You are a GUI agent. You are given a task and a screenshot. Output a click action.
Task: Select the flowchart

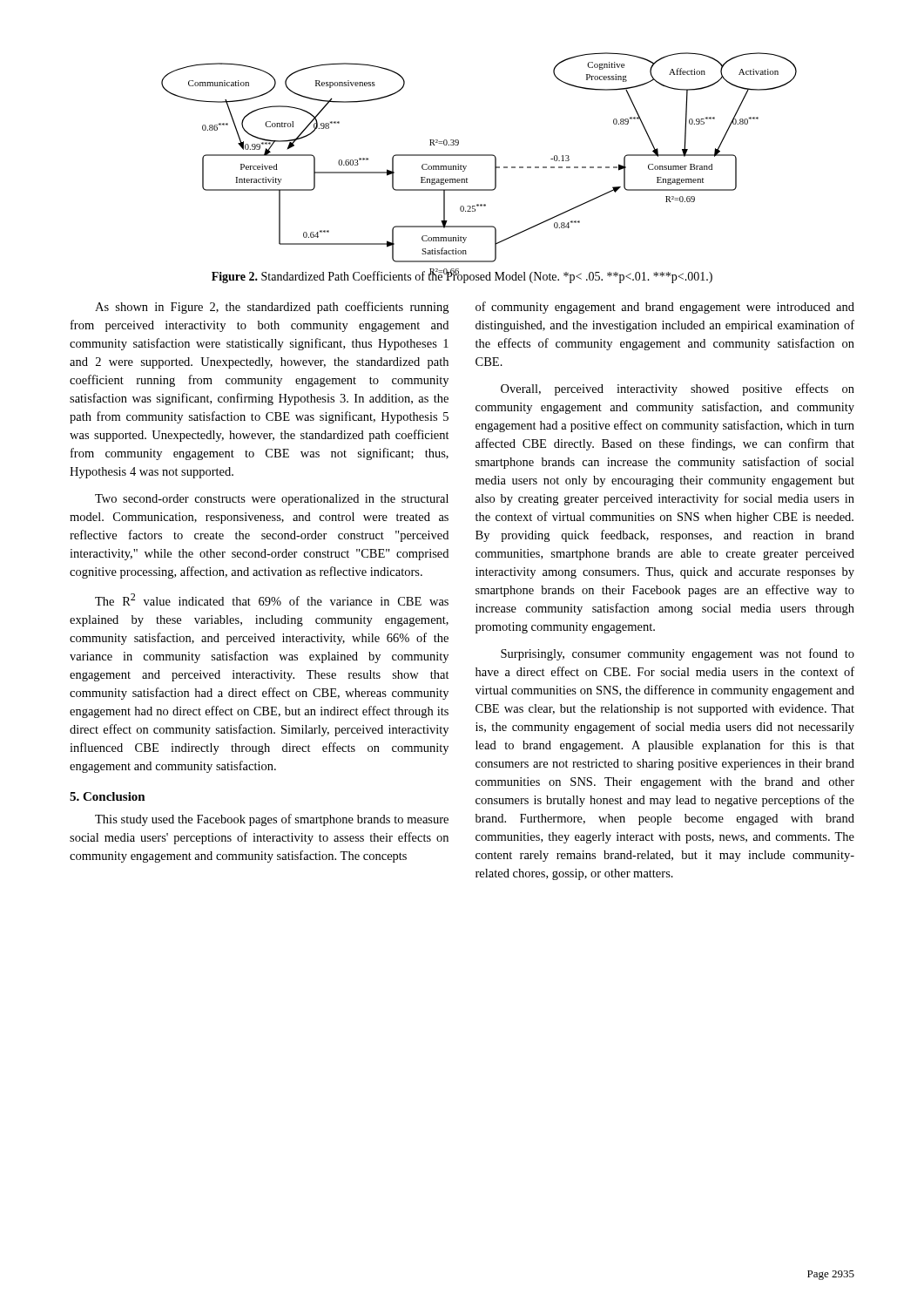click(462, 150)
